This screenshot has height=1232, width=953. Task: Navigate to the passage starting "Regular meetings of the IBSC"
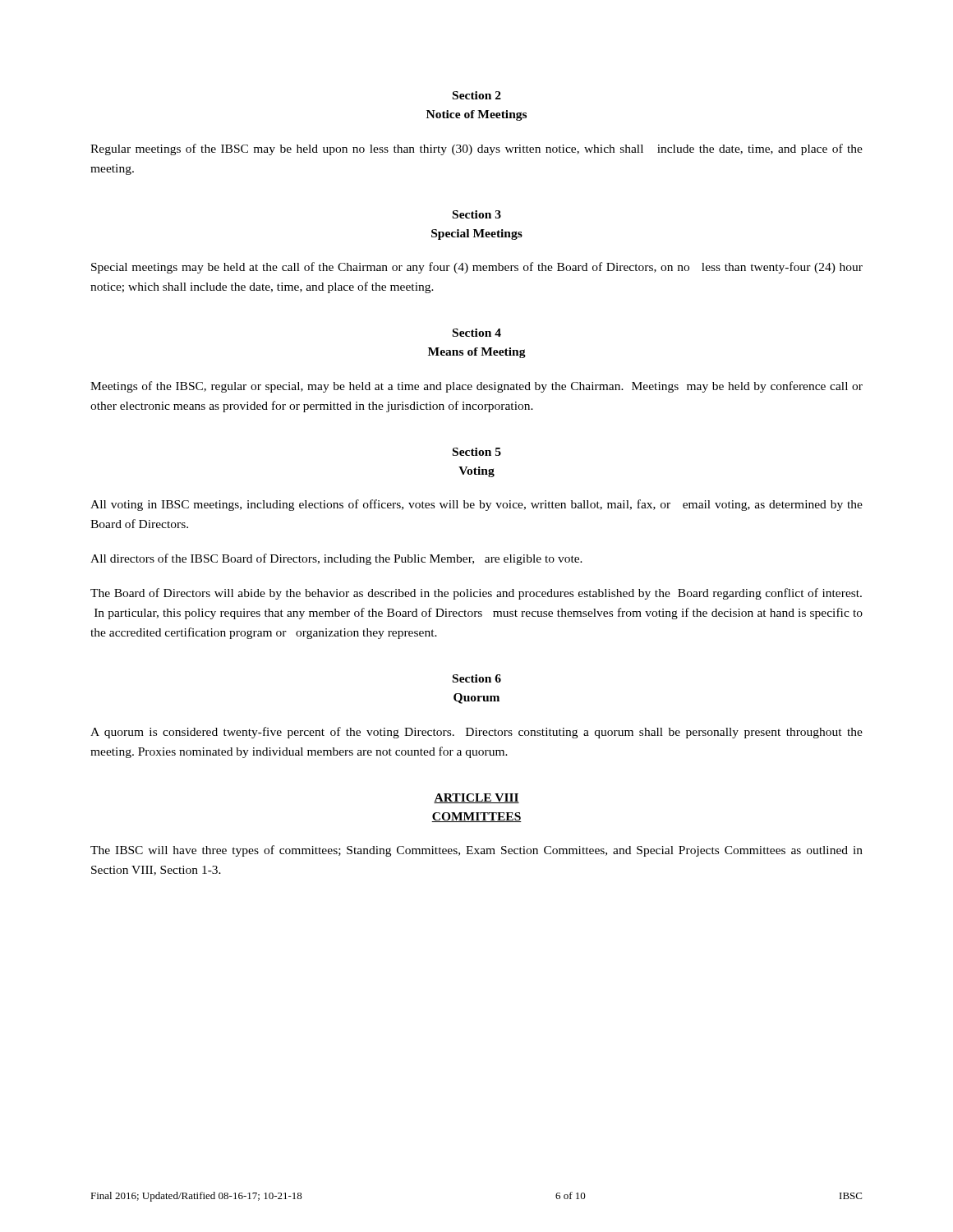pos(476,158)
